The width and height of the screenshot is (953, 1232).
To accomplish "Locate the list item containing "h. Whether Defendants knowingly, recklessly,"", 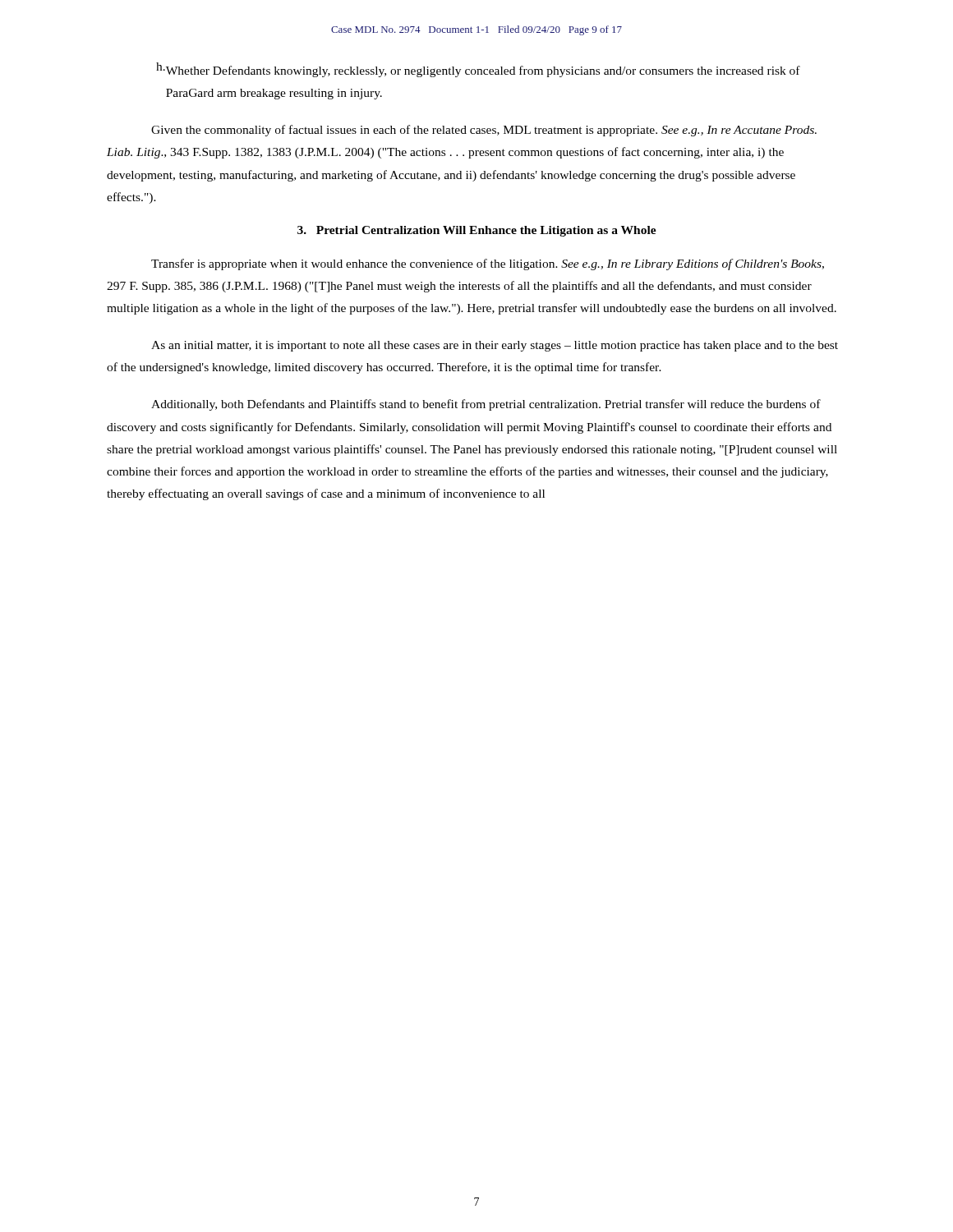I will click(476, 81).
